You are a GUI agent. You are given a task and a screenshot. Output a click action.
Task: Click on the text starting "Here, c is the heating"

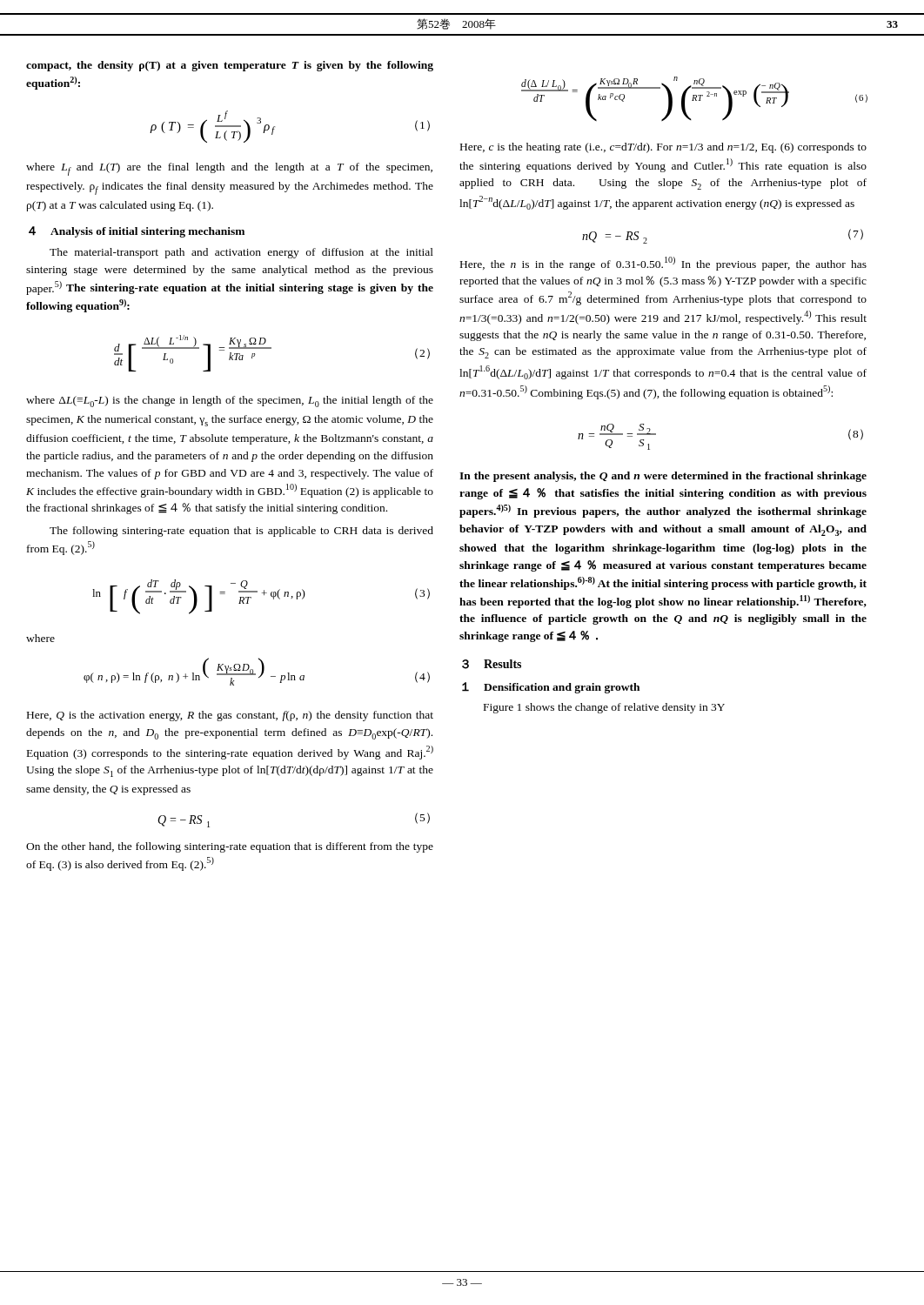[663, 176]
